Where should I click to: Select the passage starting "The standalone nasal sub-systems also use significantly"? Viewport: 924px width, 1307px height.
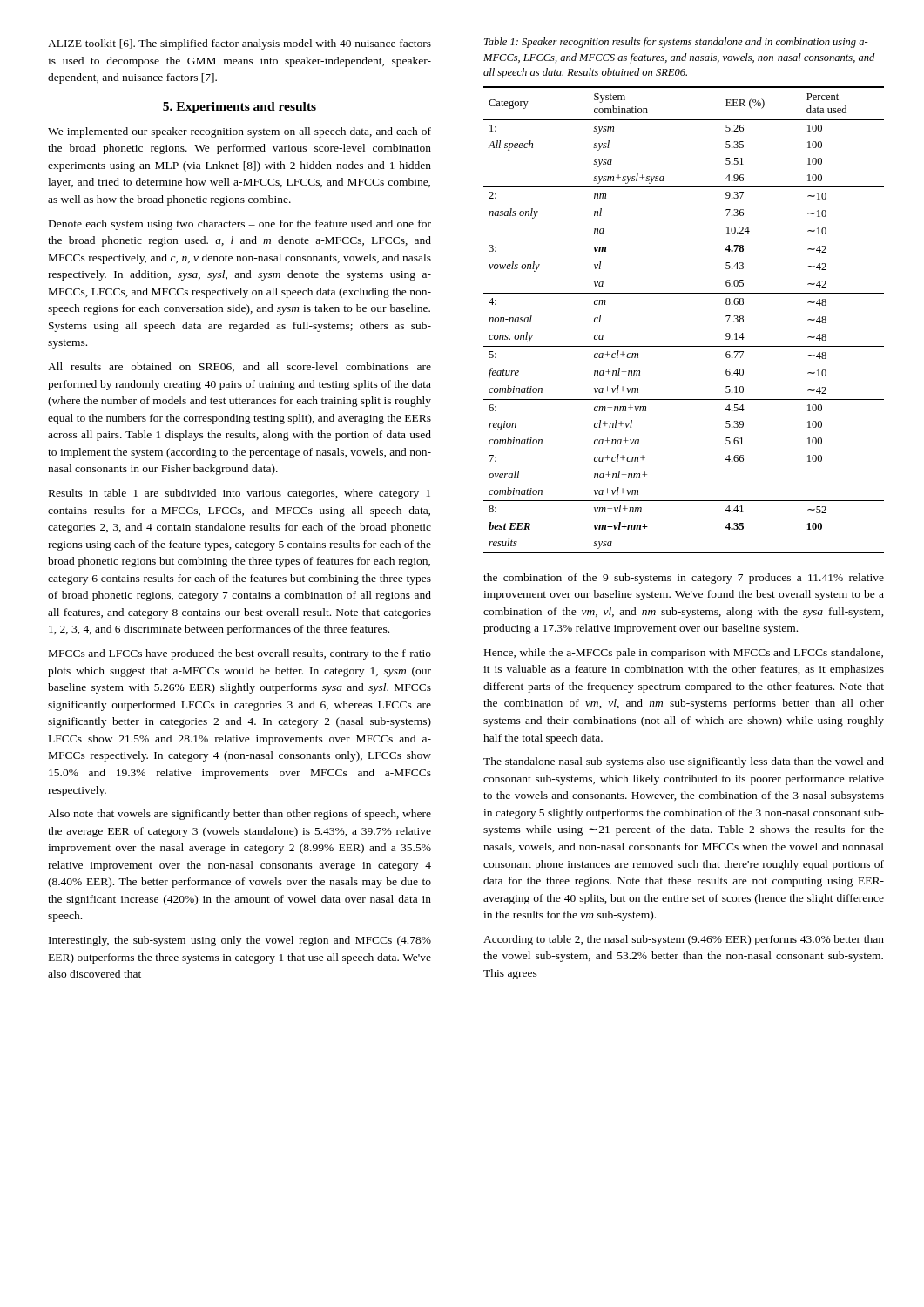point(684,838)
